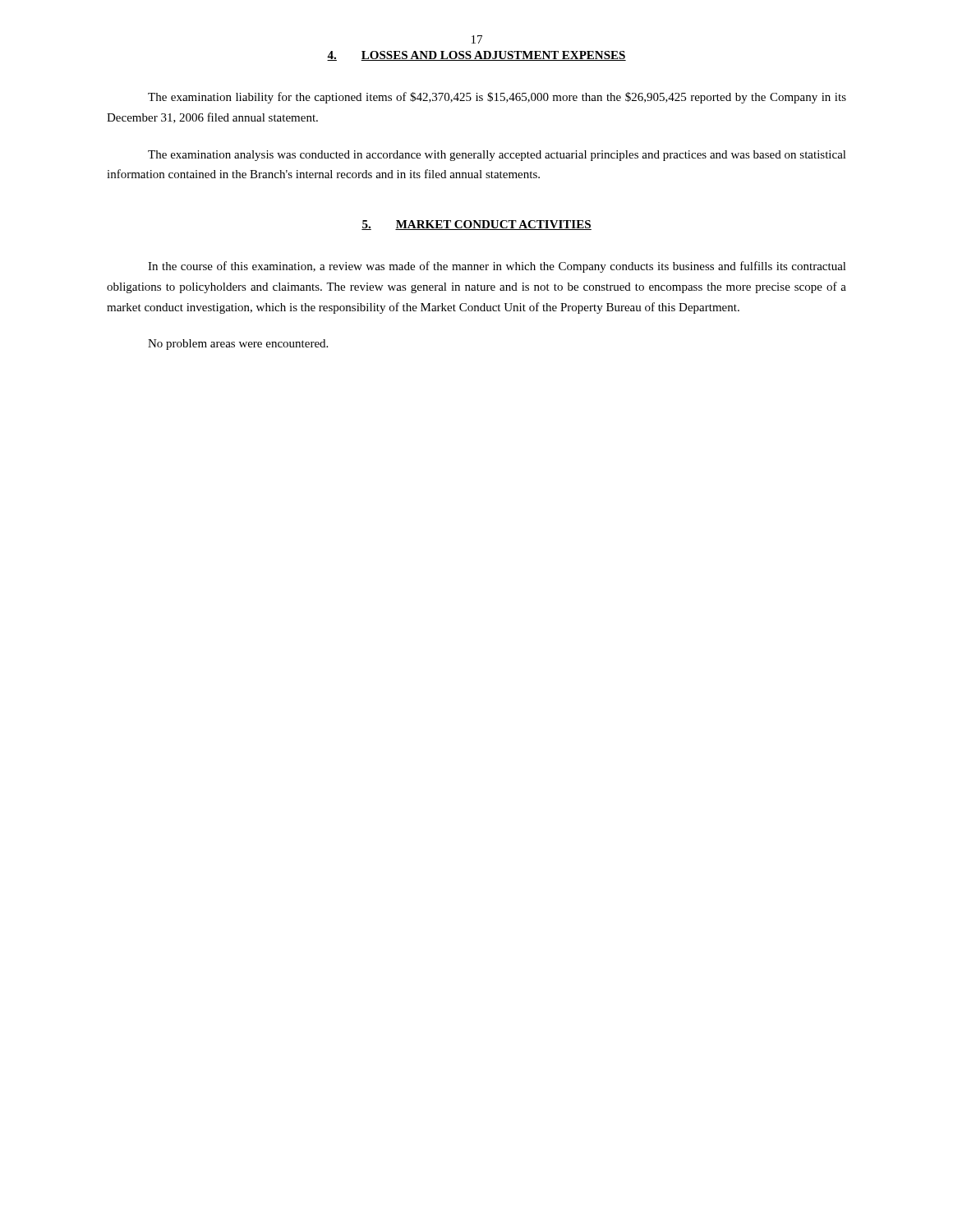Screen dimensions: 1232x953
Task: Click on the block starting "5.MARKET CONDUCT ACTIVITIES"
Action: click(x=476, y=224)
